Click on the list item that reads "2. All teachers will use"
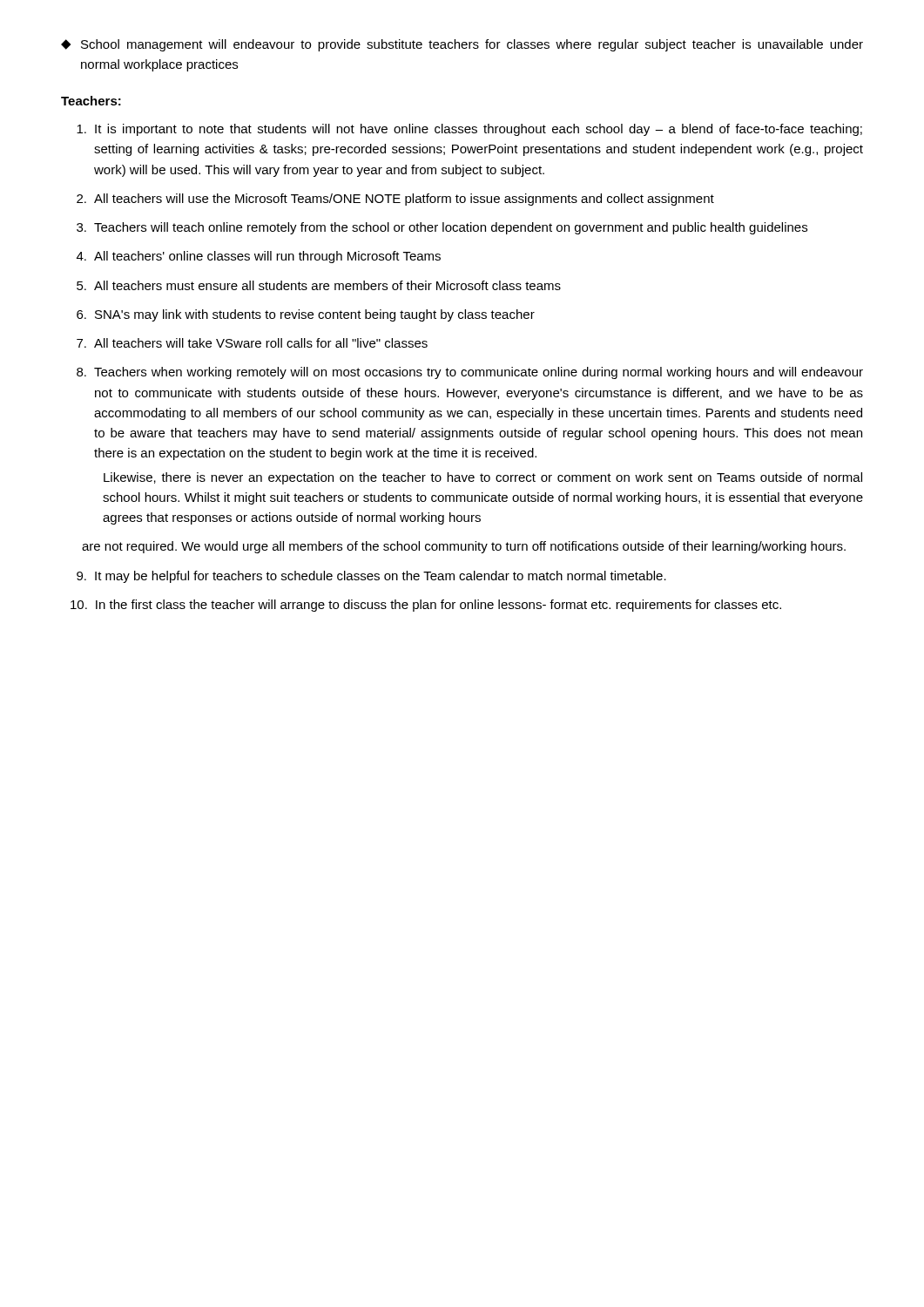The width and height of the screenshot is (924, 1307). [x=462, y=198]
